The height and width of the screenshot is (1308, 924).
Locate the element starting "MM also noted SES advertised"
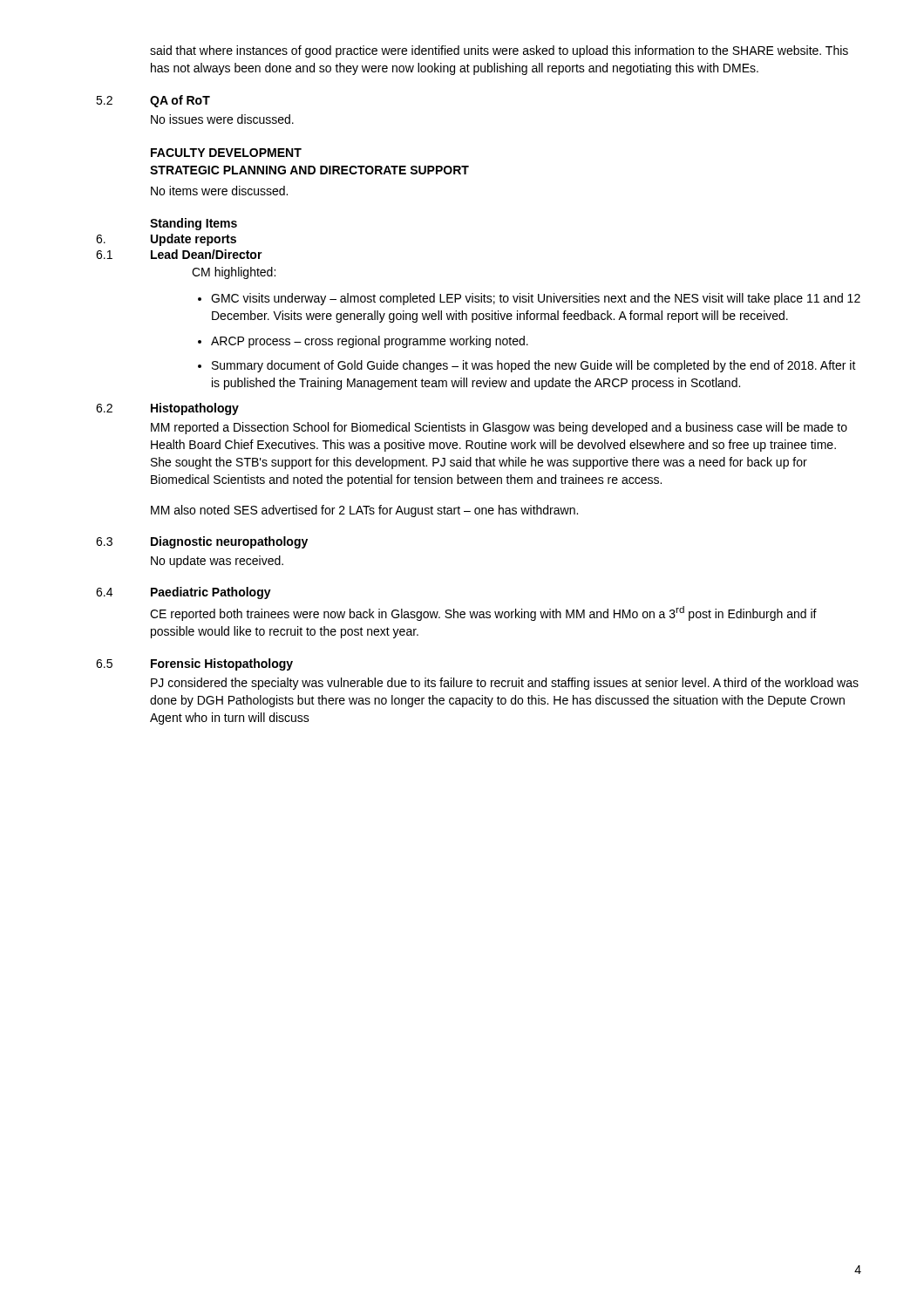(x=506, y=510)
